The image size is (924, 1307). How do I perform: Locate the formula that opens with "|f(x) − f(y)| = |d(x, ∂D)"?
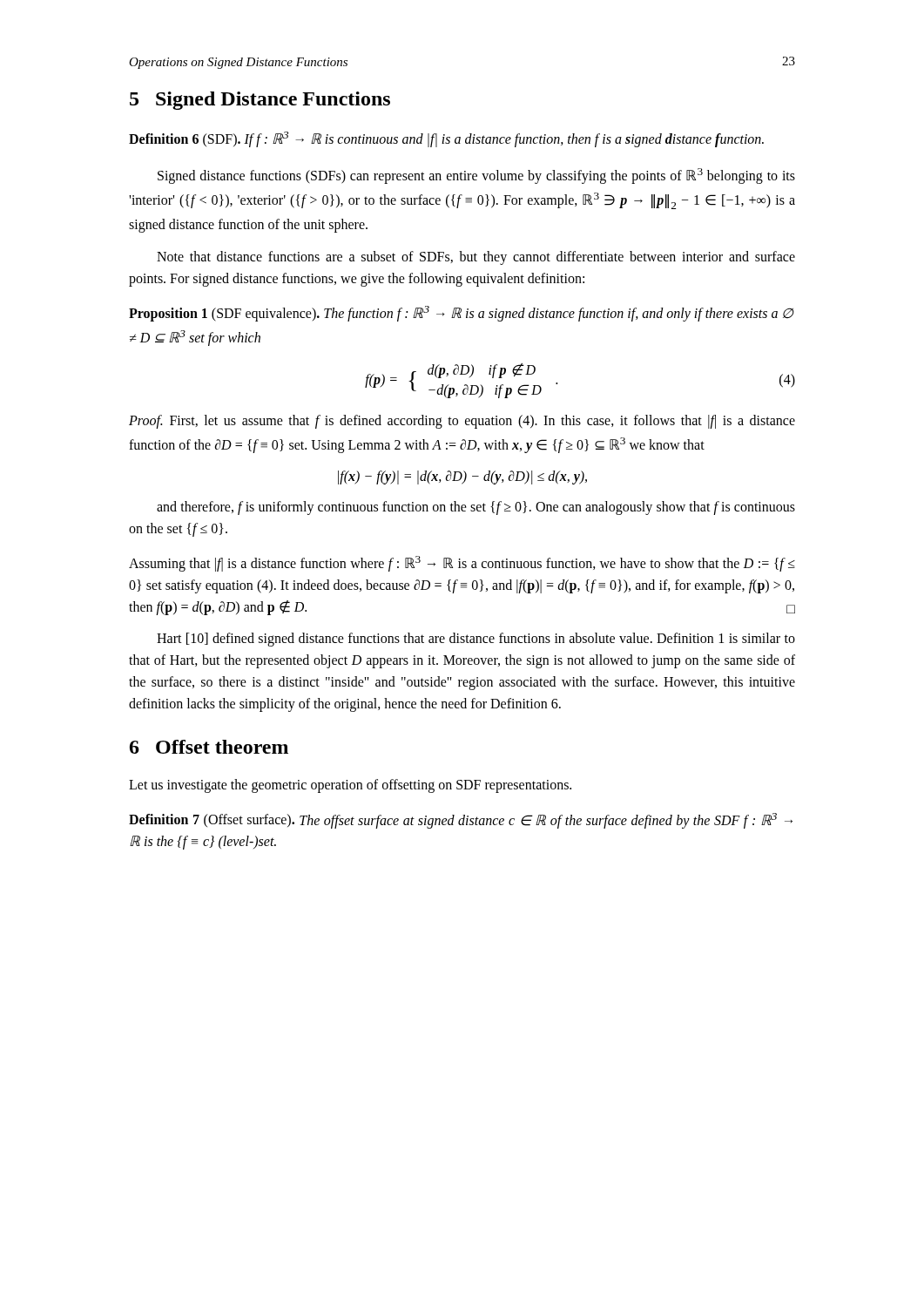462,477
